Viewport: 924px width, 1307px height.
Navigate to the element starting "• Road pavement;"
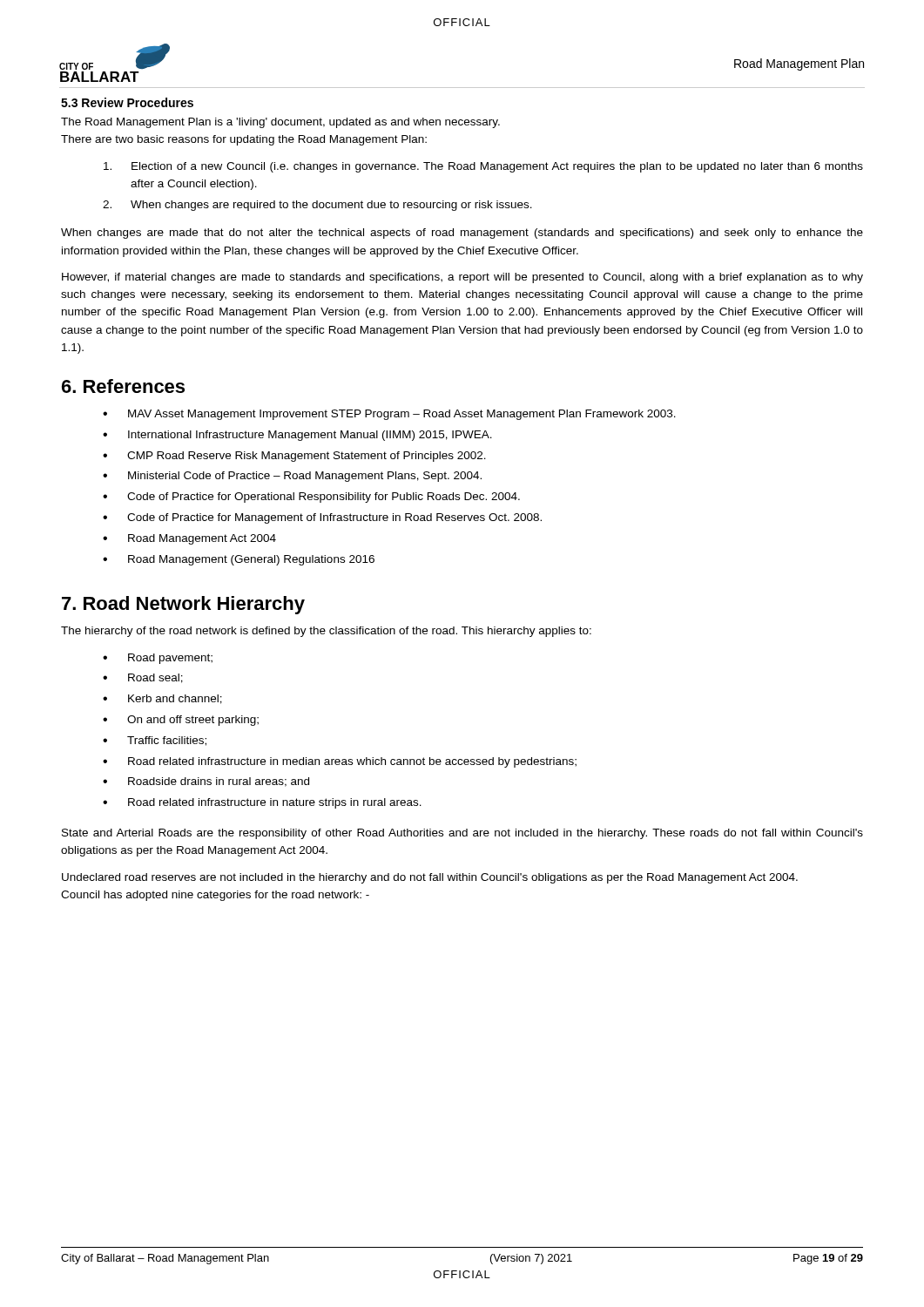point(158,659)
